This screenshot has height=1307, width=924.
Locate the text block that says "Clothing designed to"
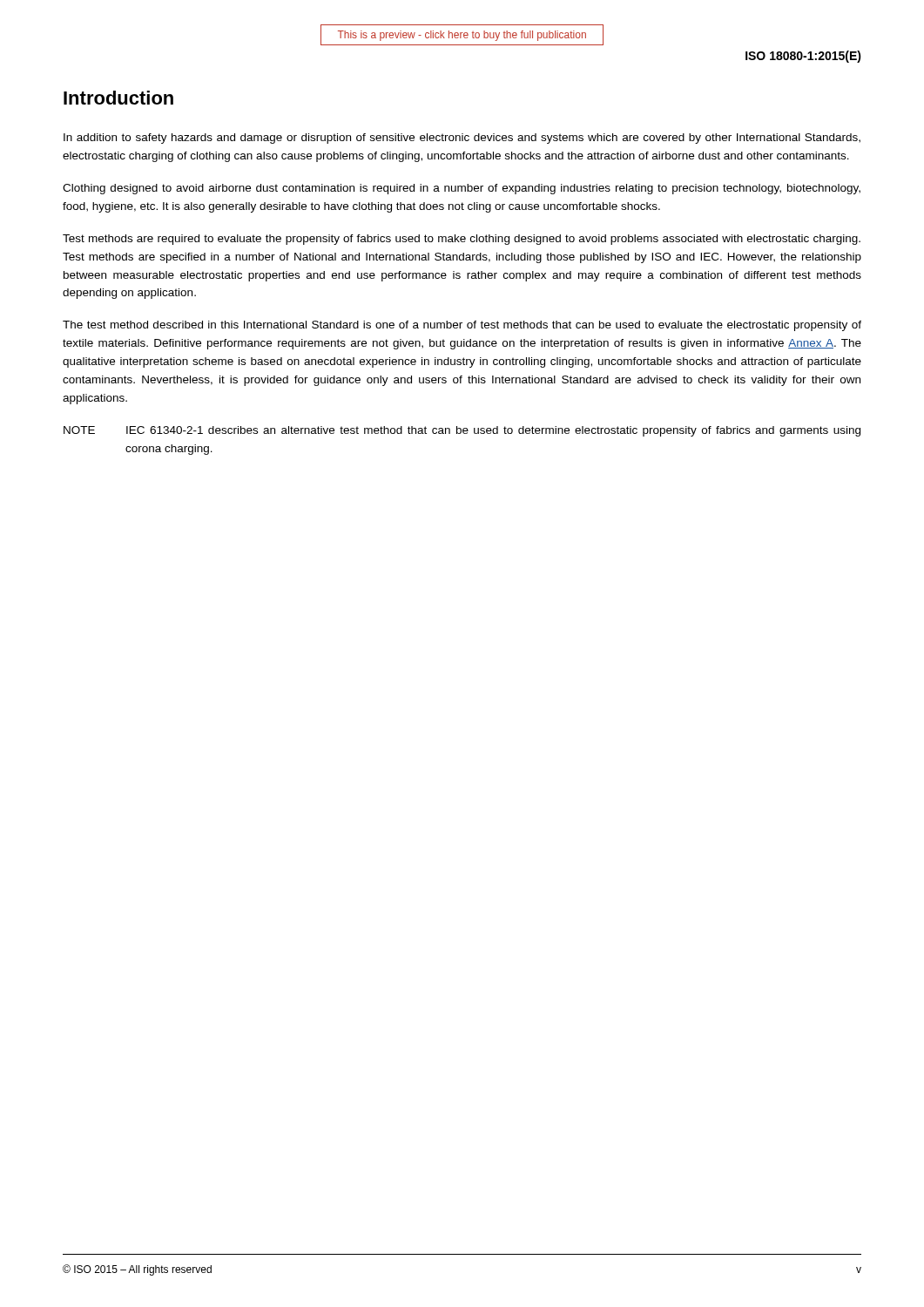pos(462,197)
